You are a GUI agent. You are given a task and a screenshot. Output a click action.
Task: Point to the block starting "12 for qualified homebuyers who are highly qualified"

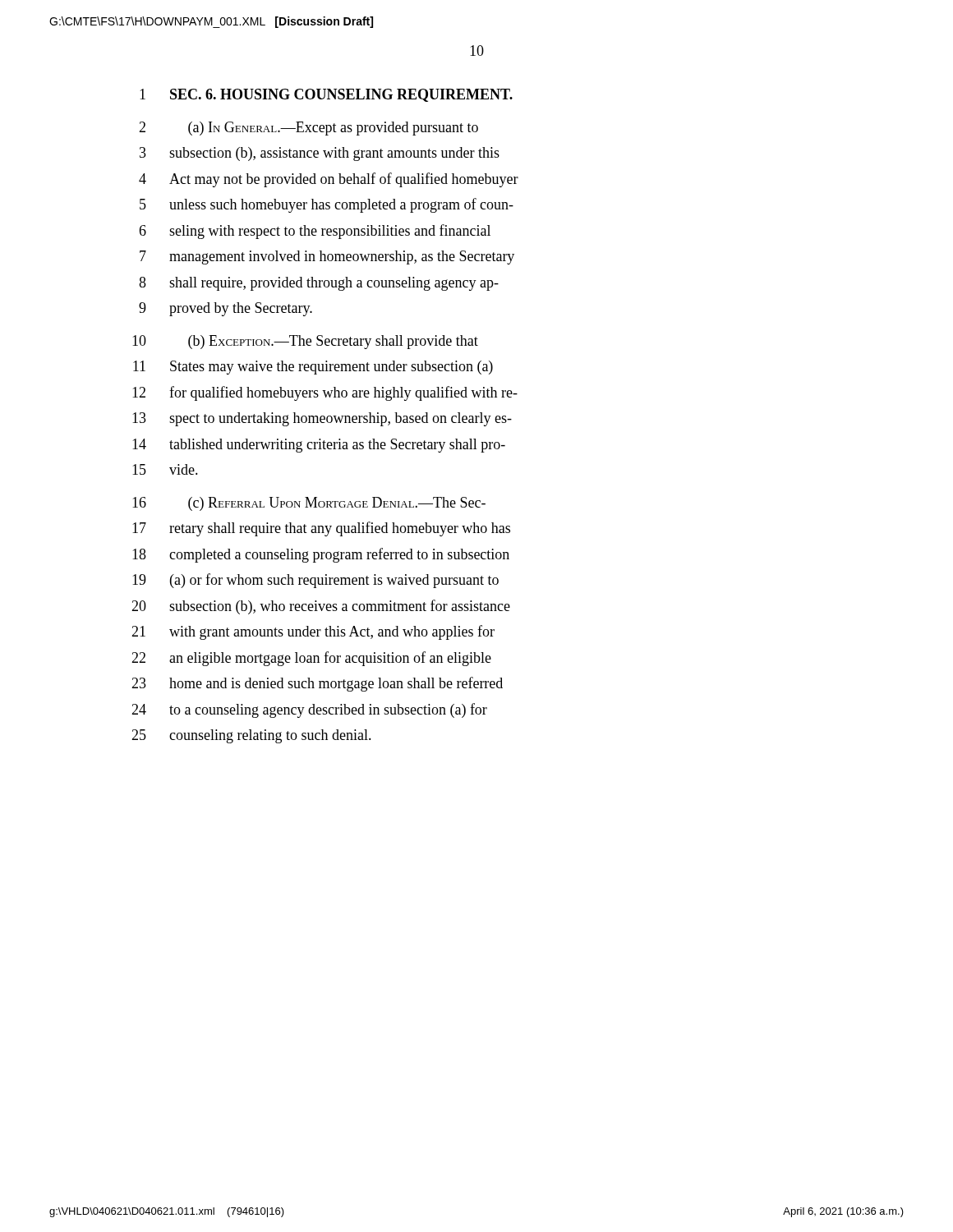point(497,393)
